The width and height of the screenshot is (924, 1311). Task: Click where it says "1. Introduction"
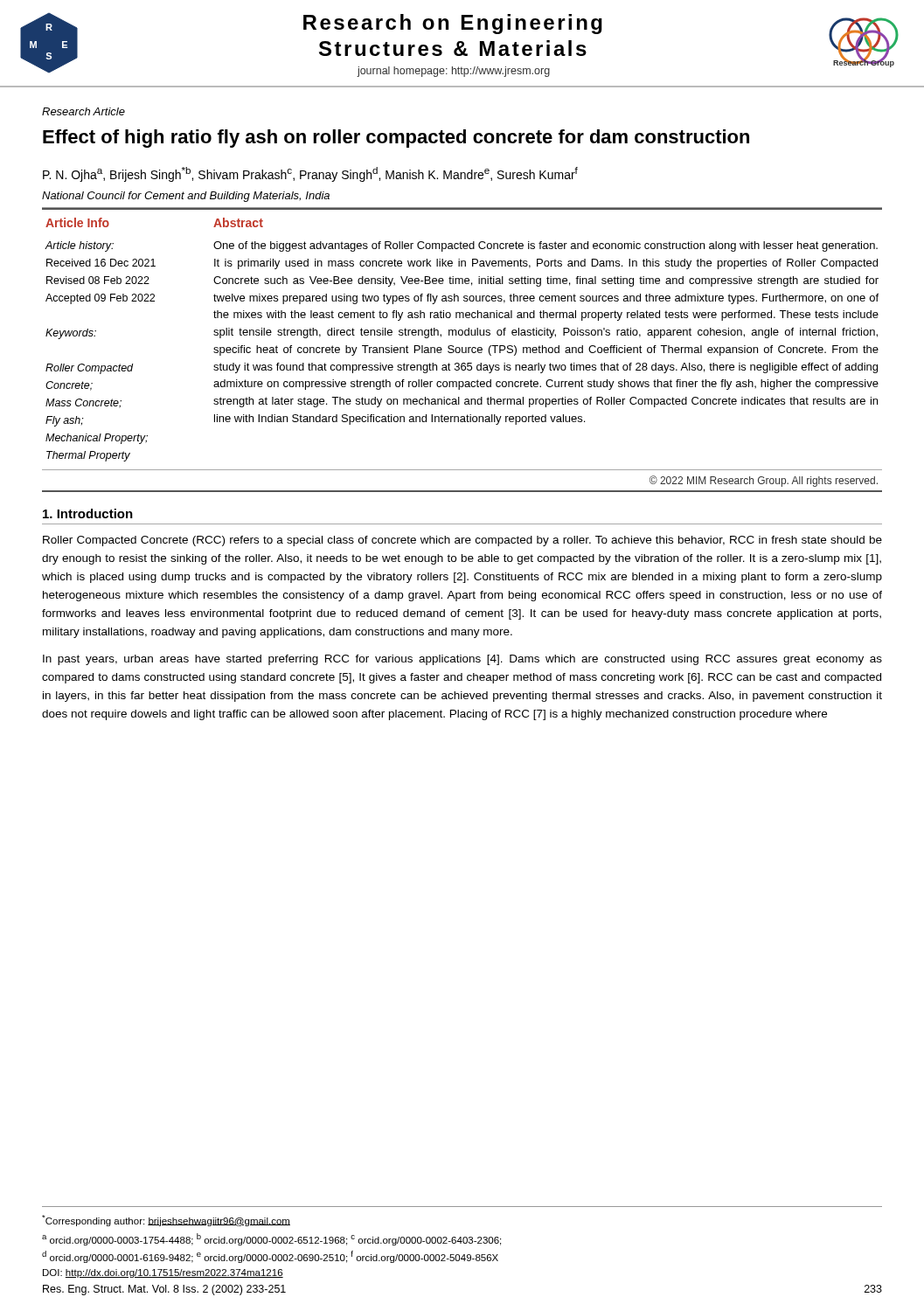pyautogui.click(x=88, y=514)
